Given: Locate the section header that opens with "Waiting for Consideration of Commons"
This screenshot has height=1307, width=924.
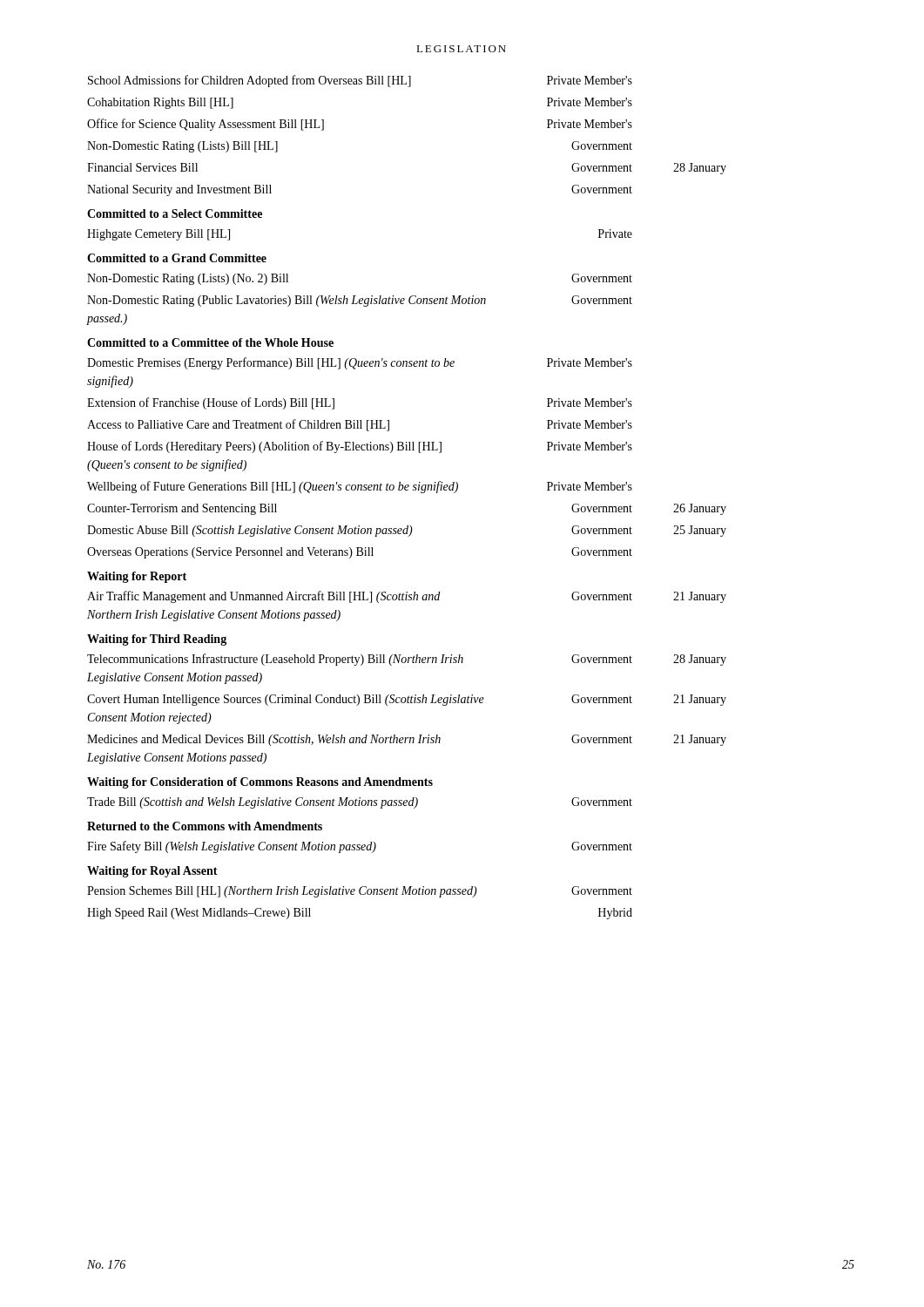Looking at the screenshot, I should (260, 782).
